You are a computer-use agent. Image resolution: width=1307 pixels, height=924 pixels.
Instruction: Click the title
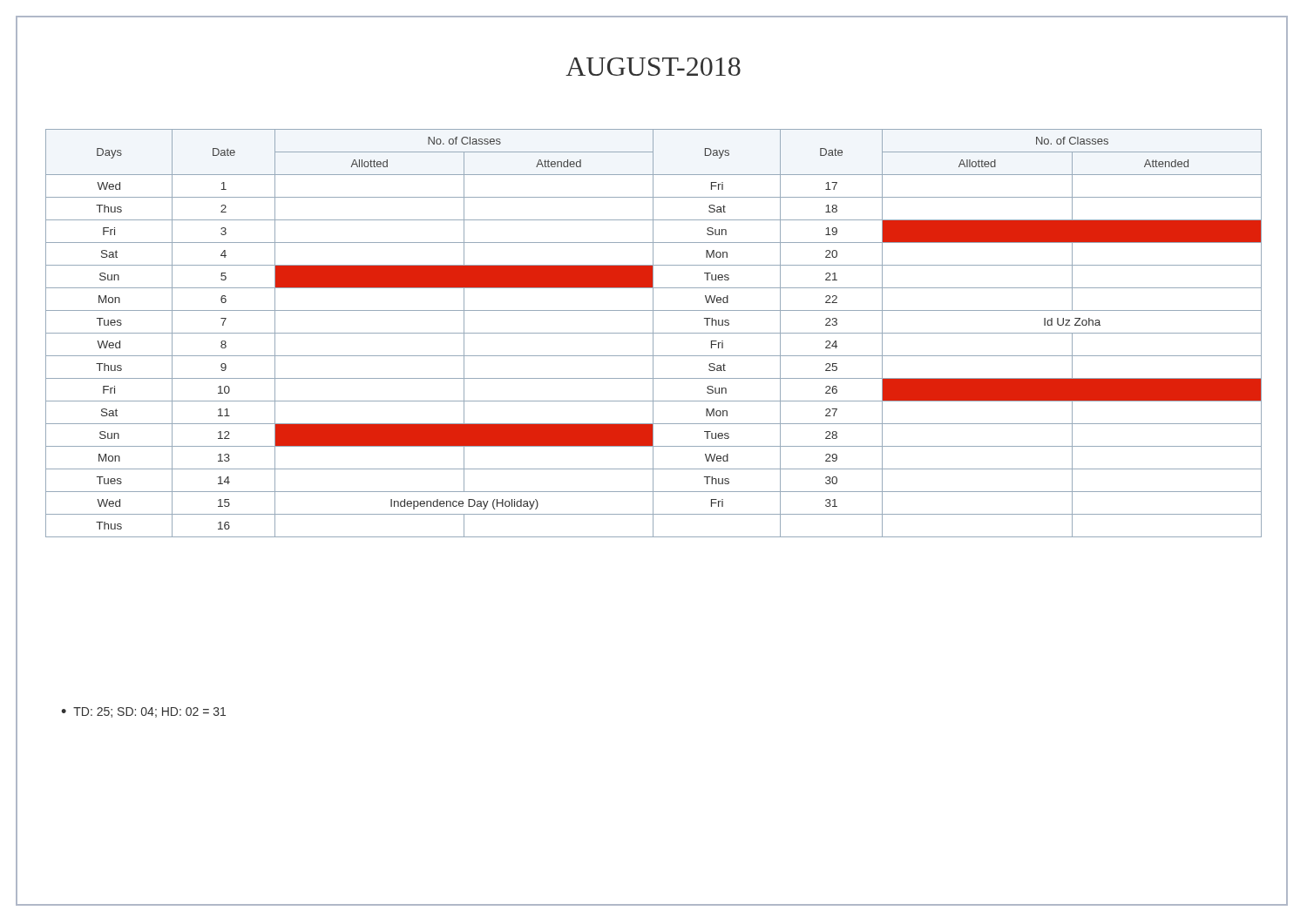pyautogui.click(x=654, y=67)
